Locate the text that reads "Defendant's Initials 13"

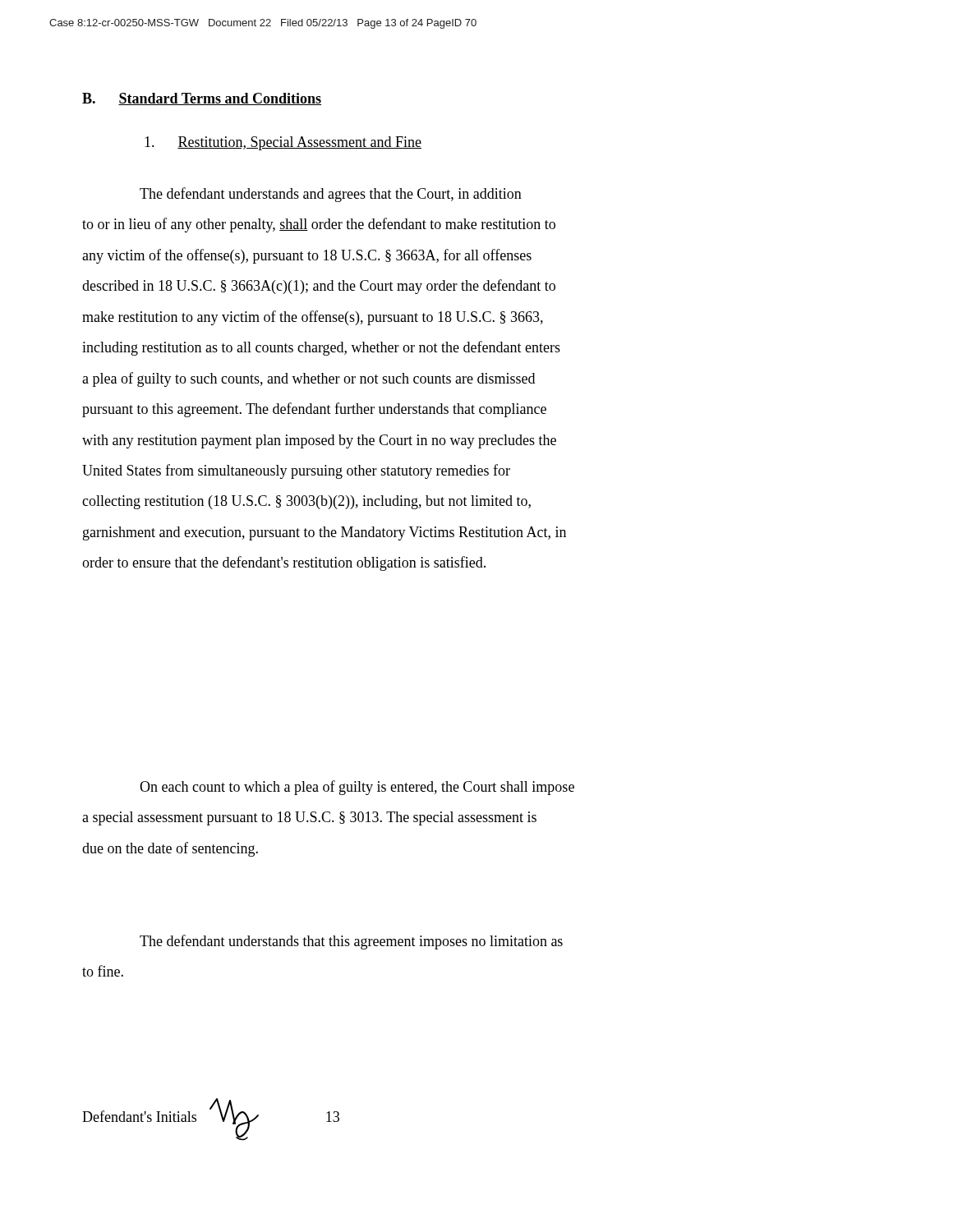[211, 1119]
